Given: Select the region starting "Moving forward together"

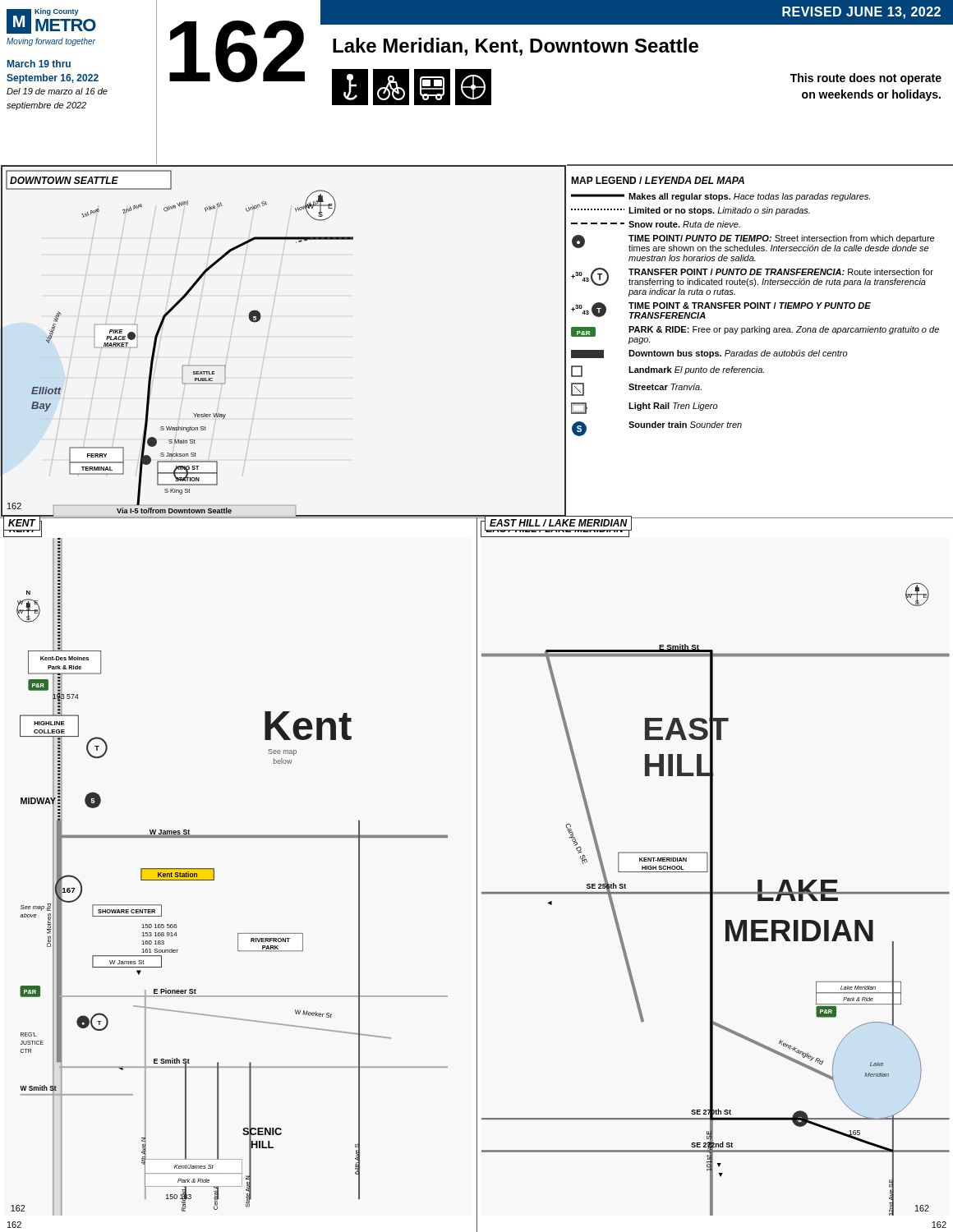Looking at the screenshot, I should (51, 41).
